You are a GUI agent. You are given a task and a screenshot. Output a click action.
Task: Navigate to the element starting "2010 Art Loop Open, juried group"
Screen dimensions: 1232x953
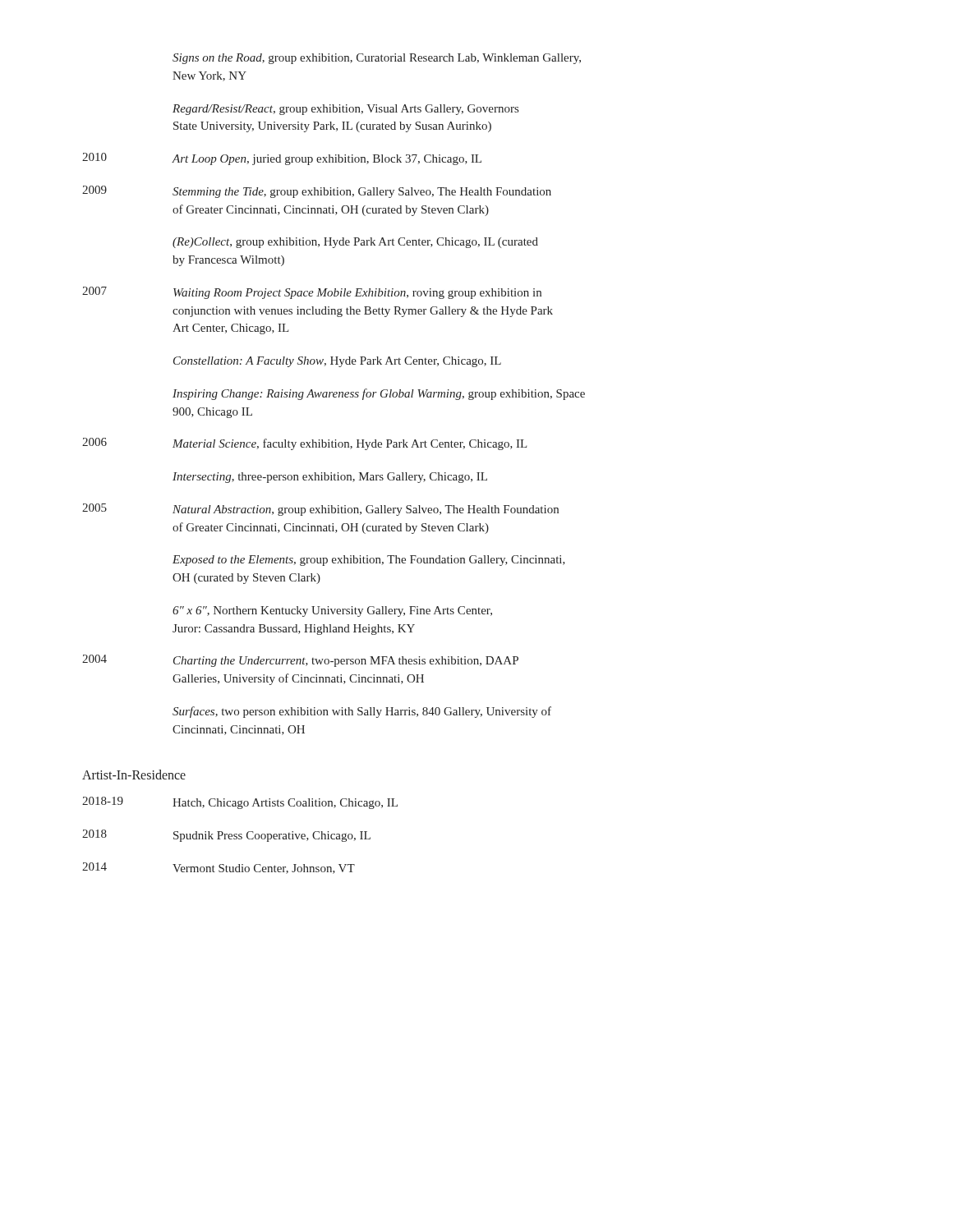coord(476,159)
